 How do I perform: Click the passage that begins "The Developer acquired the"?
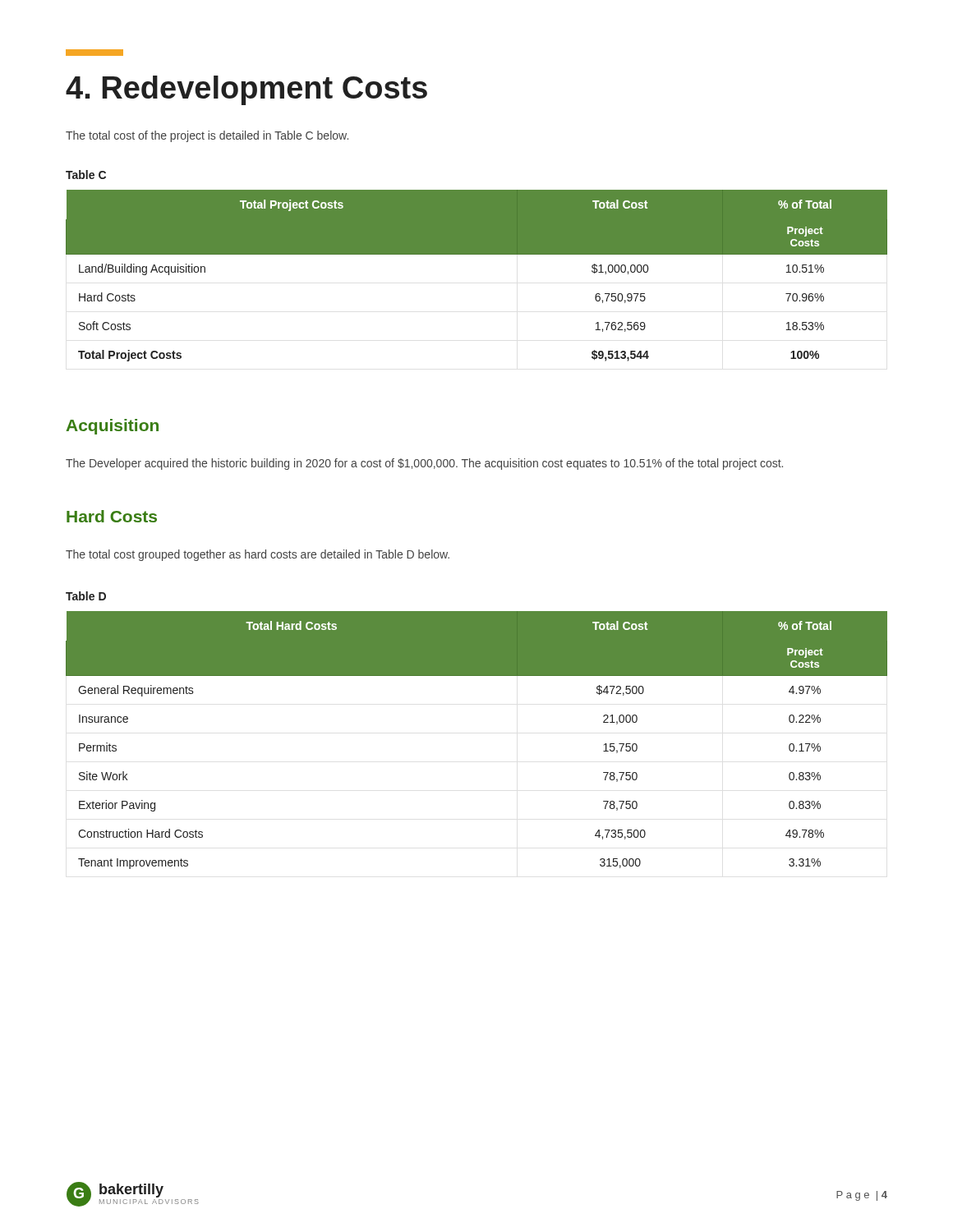476,464
